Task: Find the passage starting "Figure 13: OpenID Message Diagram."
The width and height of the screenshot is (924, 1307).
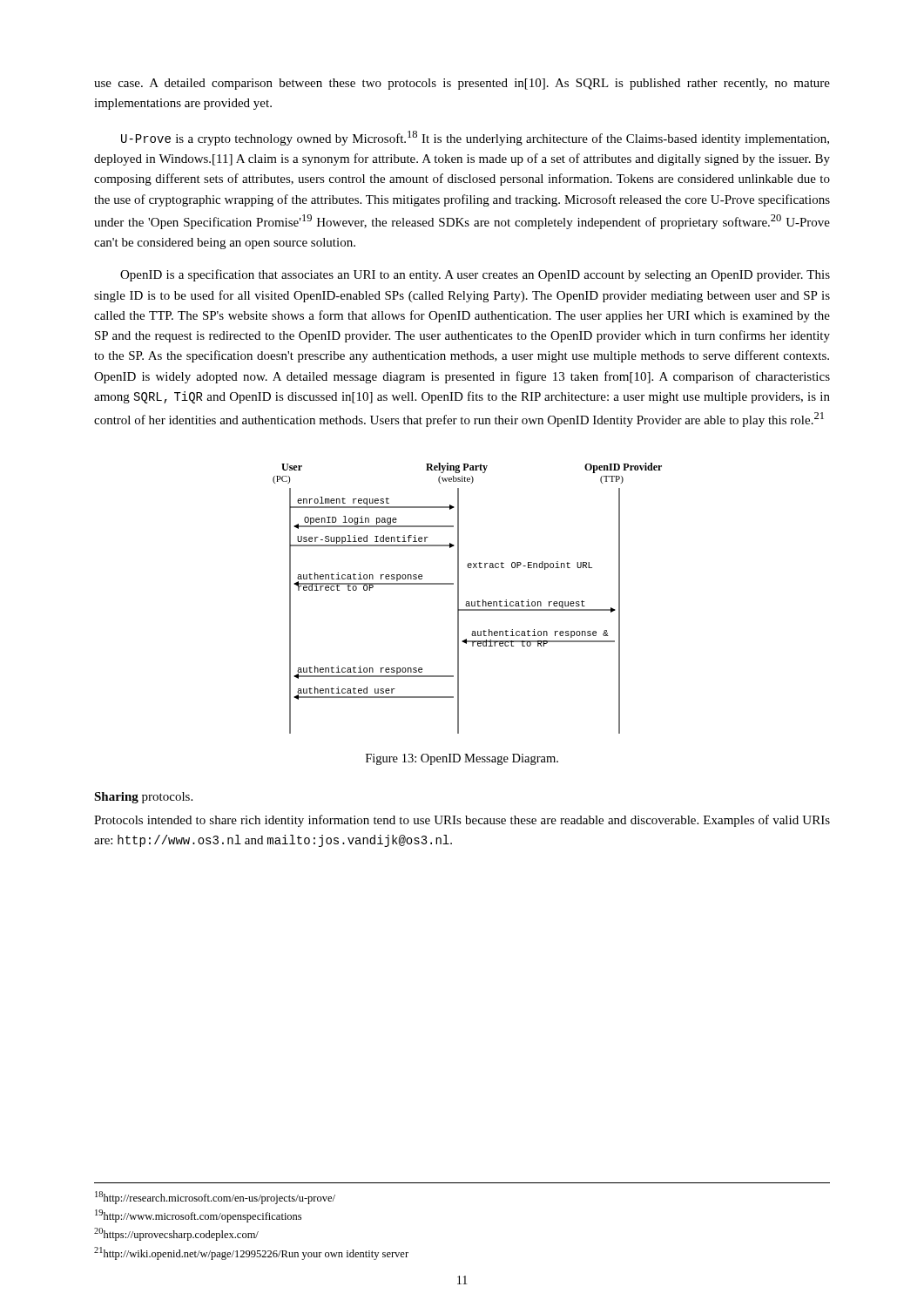Action: pos(462,758)
